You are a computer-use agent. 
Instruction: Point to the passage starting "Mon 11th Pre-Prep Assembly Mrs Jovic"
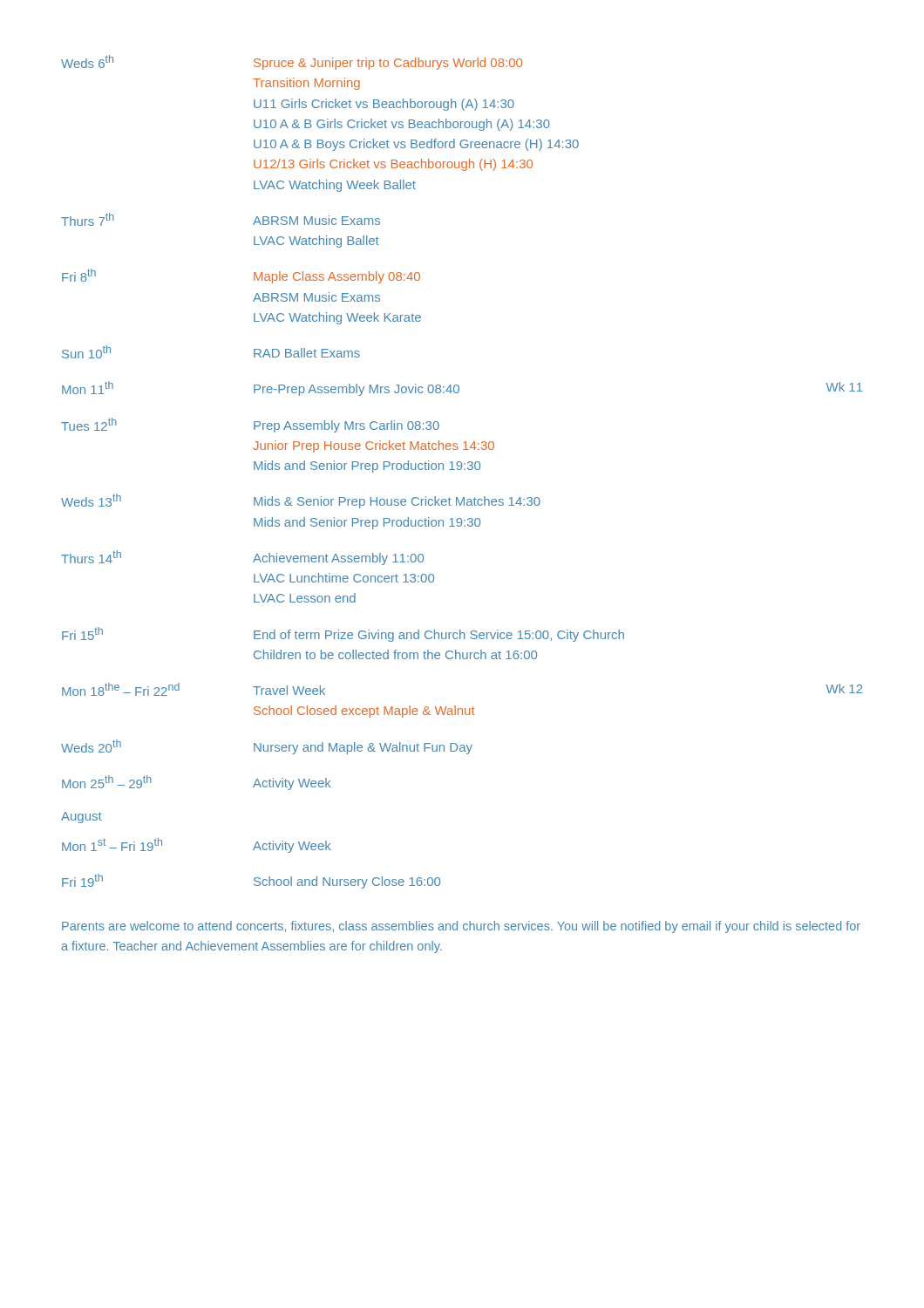pyautogui.click(x=462, y=389)
